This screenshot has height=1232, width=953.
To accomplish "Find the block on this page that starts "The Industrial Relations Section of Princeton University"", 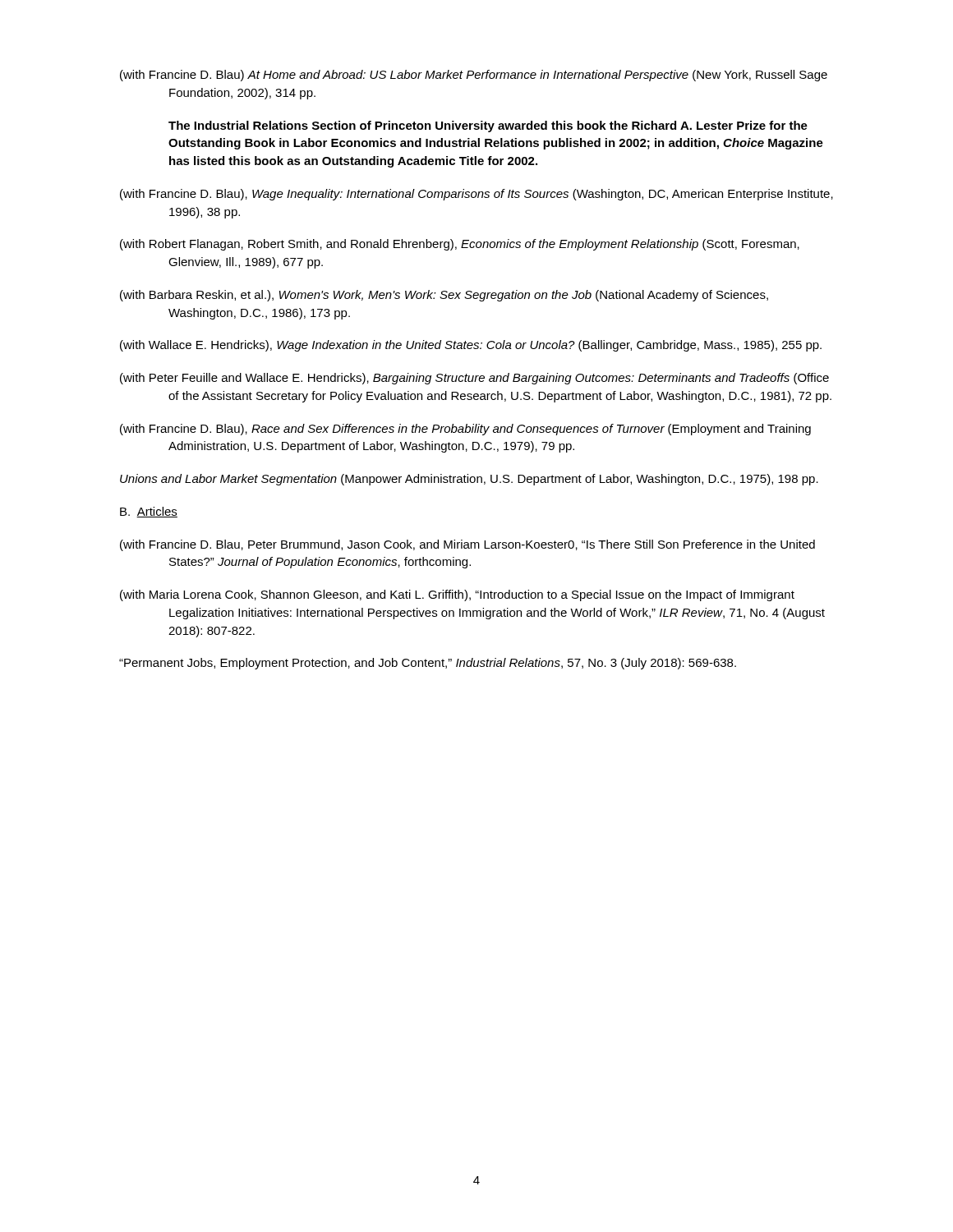I will click(496, 143).
